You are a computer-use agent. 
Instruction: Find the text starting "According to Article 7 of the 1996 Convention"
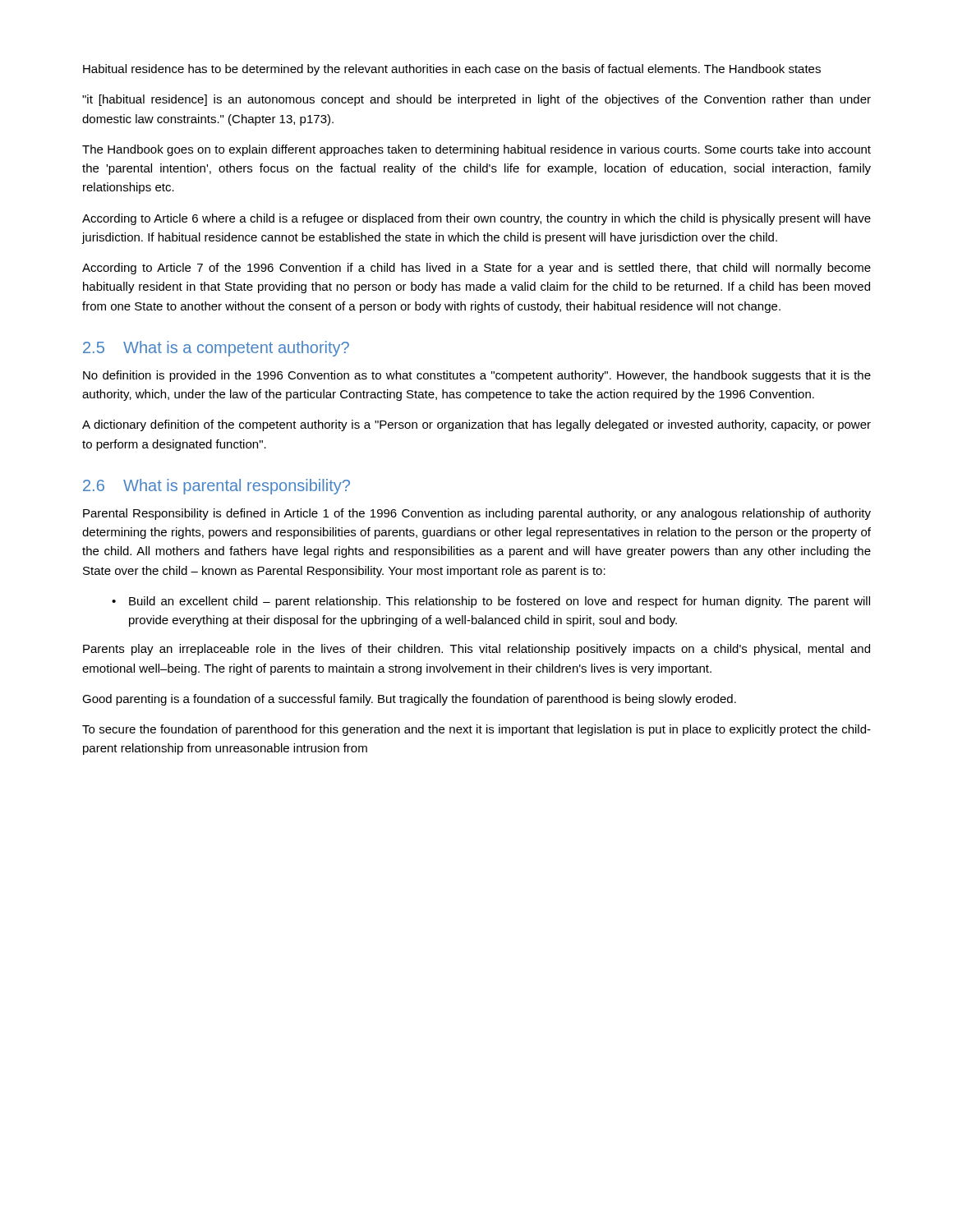tap(476, 286)
